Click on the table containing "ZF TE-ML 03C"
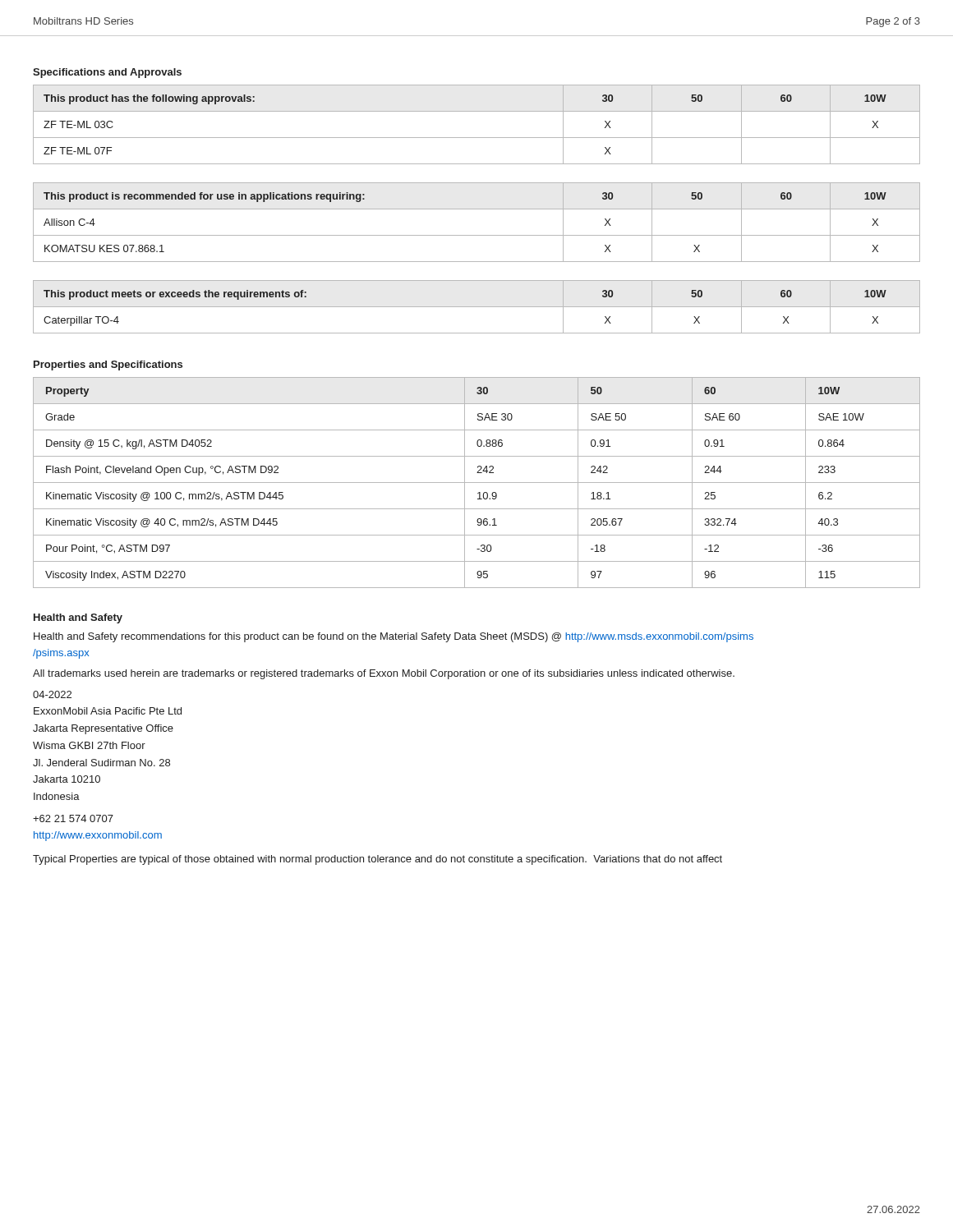Viewport: 953px width, 1232px height. tap(476, 124)
